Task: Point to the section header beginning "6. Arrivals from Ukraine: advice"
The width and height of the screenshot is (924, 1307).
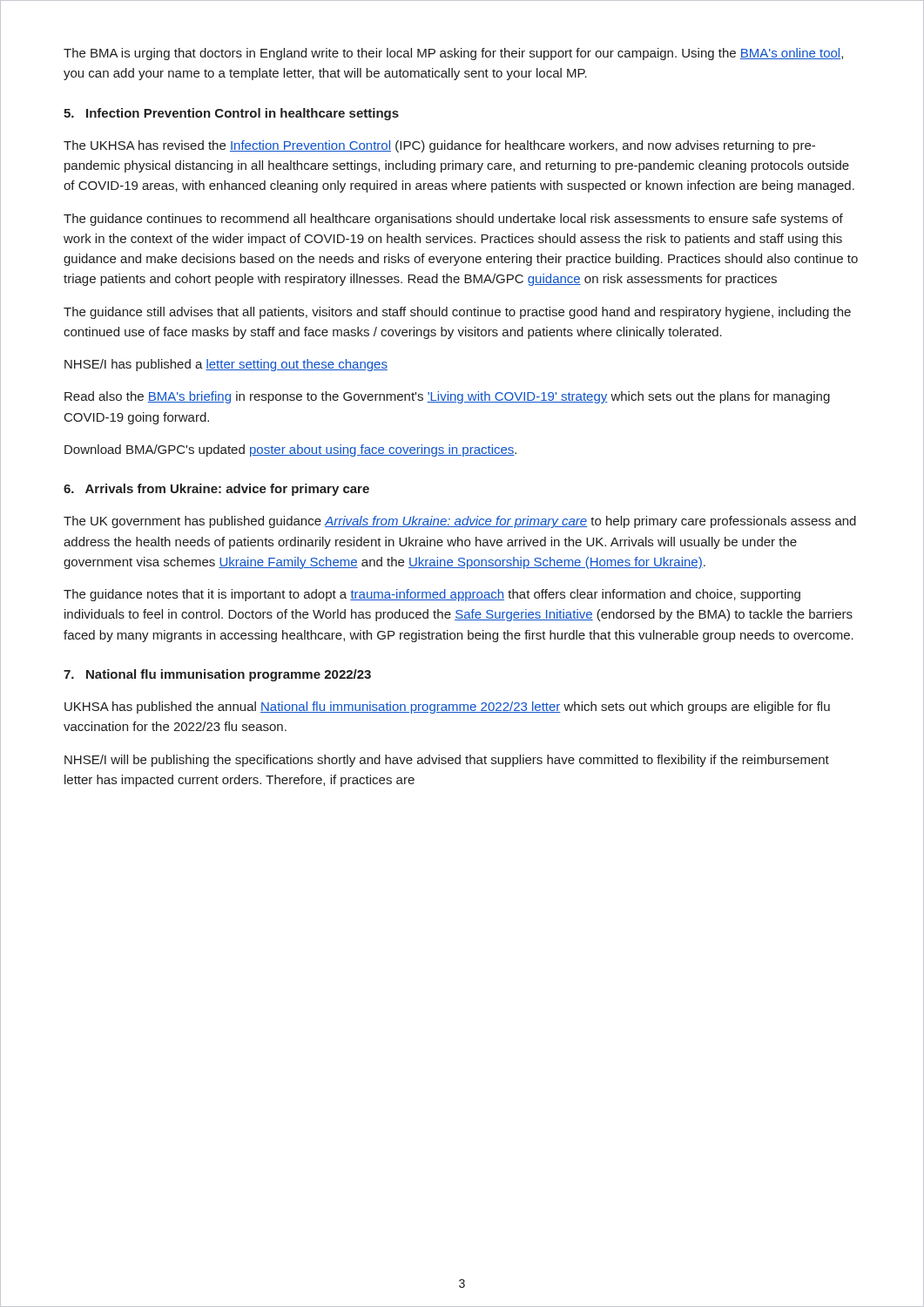Action: [x=216, y=490]
